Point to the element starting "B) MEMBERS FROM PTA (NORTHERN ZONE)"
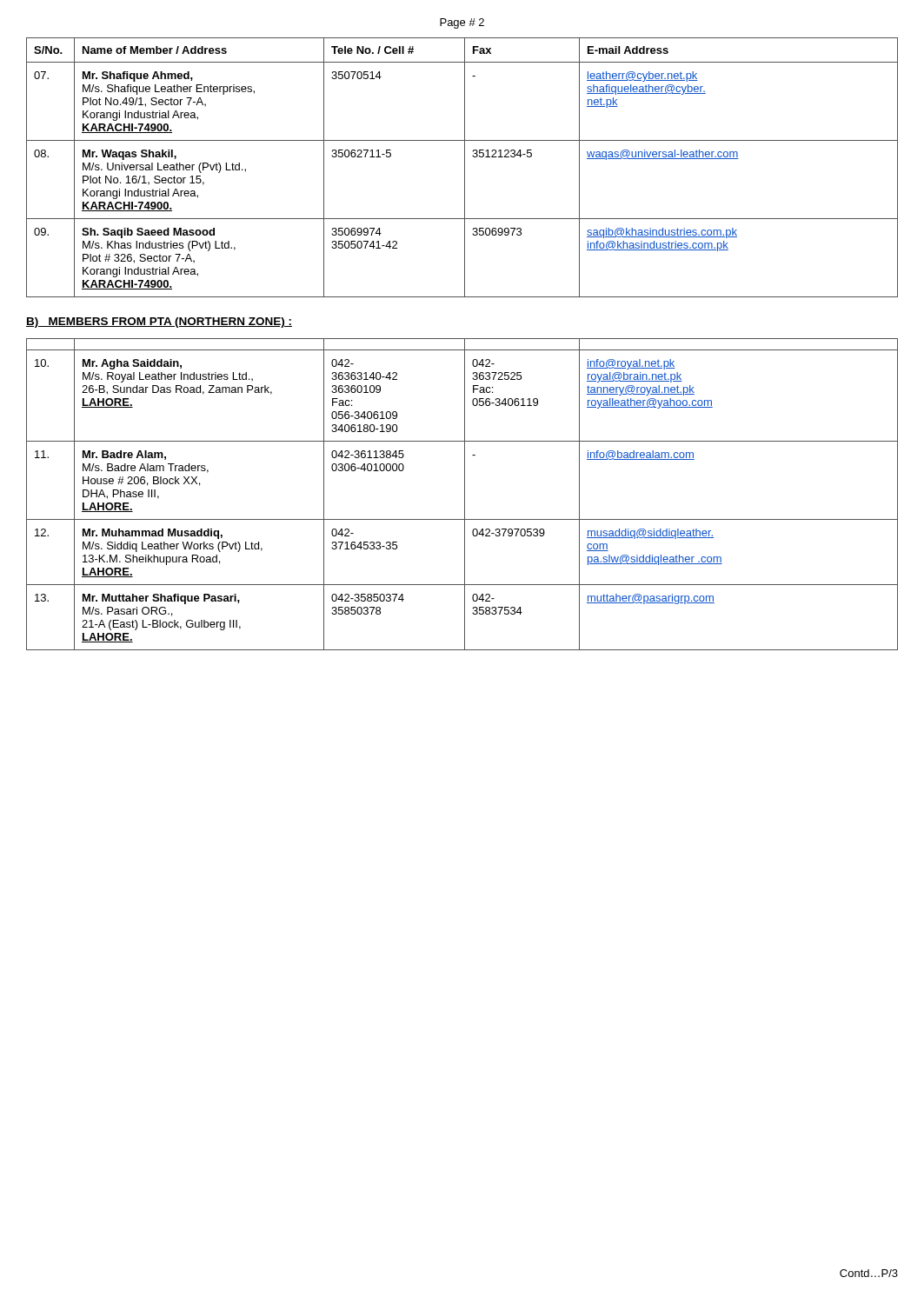The height and width of the screenshot is (1304, 924). pos(159,321)
